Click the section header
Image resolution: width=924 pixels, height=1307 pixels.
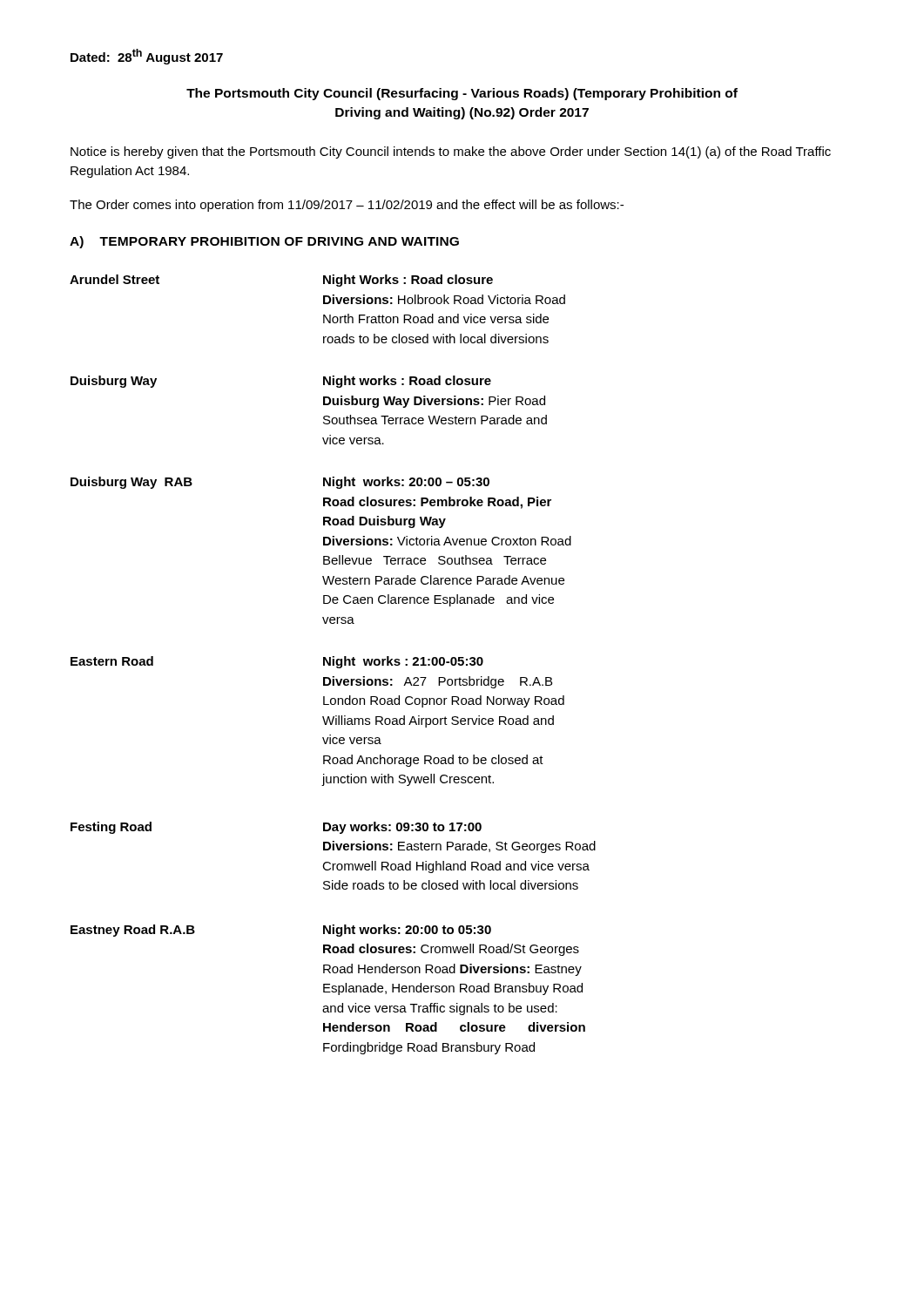pos(265,241)
